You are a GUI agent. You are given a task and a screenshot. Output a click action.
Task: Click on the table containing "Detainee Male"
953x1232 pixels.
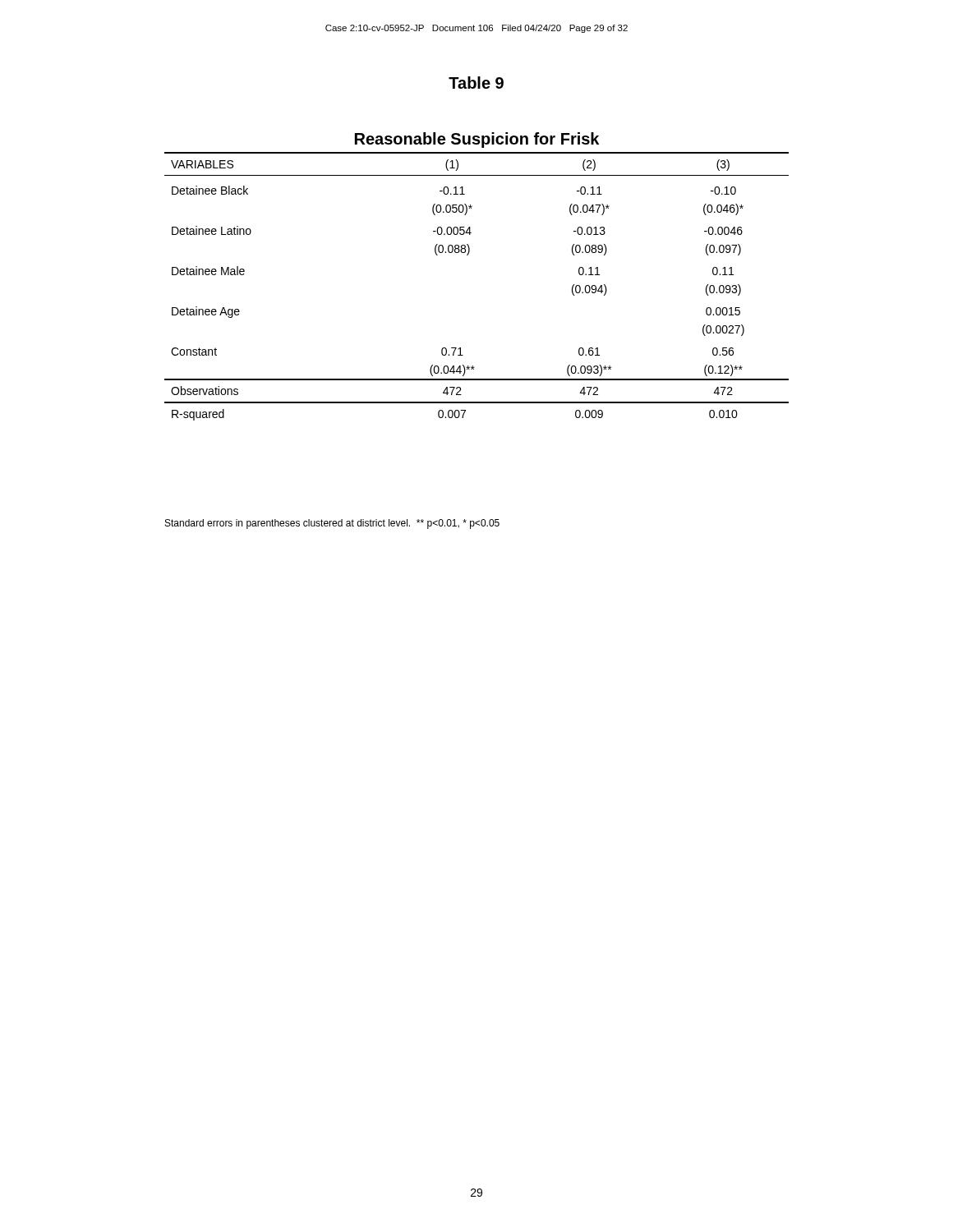pos(476,273)
